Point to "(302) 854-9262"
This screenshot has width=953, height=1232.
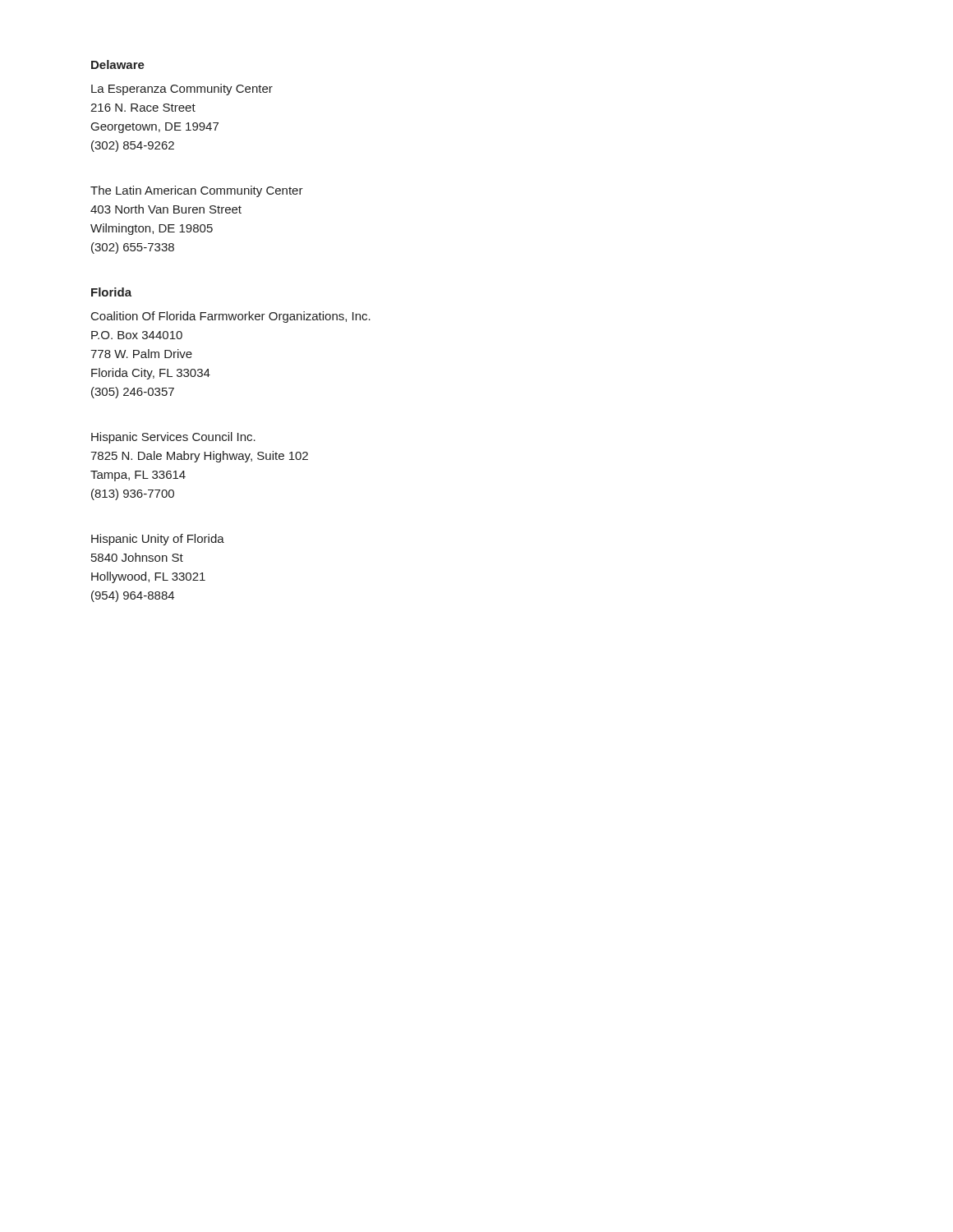(x=133, y=145)
